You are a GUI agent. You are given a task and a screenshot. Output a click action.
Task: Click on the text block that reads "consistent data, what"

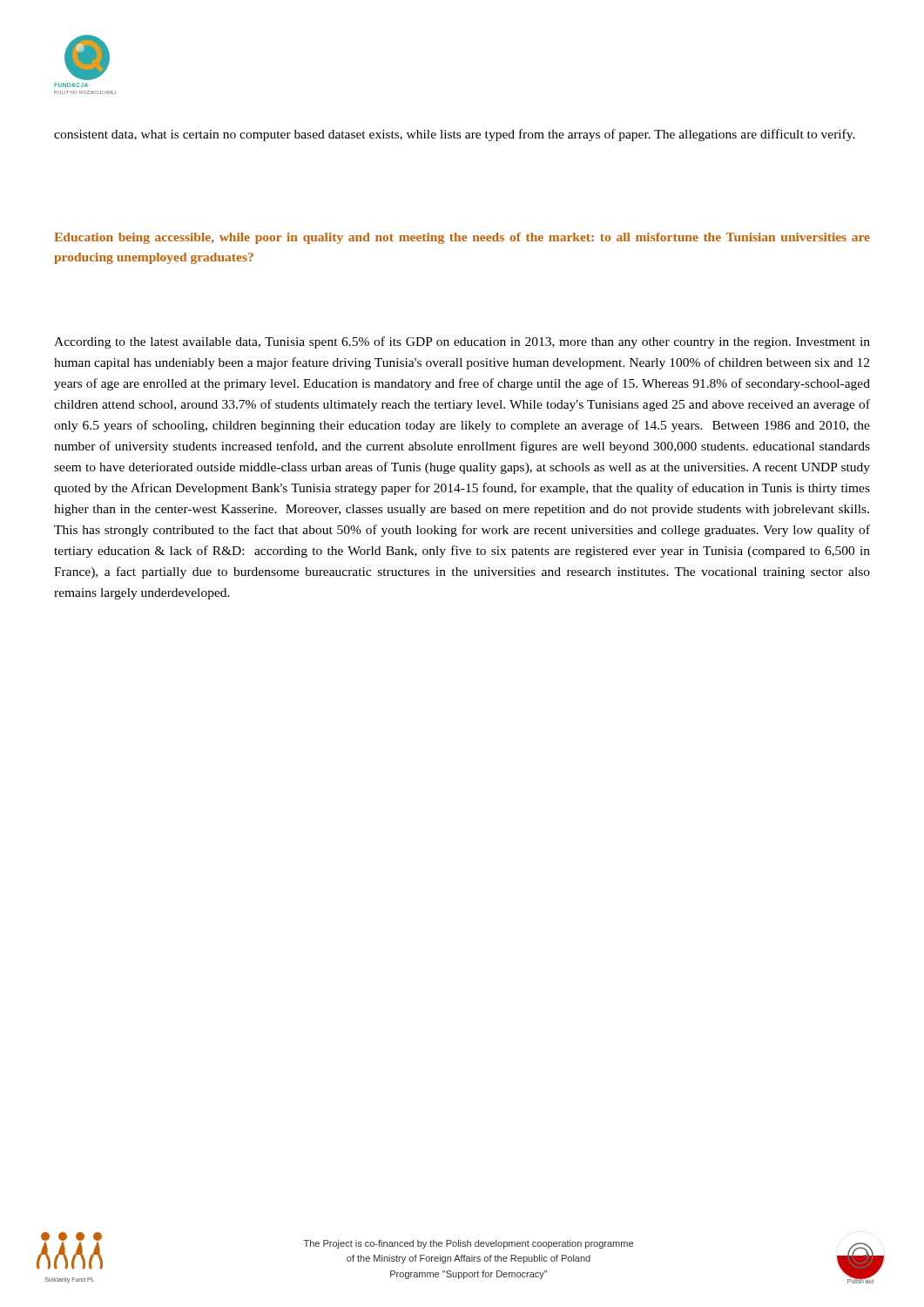tap(455, 134)
